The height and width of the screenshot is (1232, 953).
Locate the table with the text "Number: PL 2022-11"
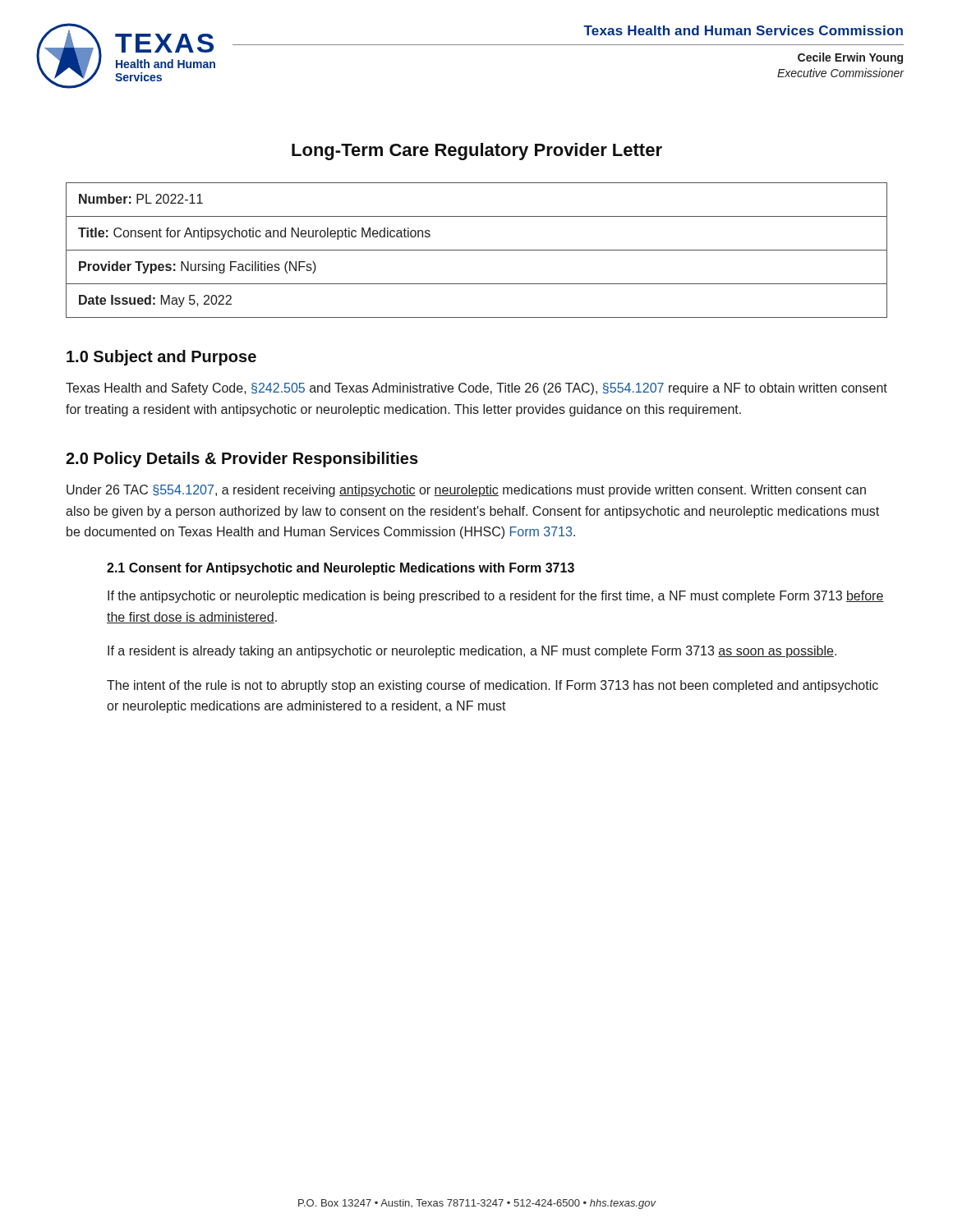476,250
